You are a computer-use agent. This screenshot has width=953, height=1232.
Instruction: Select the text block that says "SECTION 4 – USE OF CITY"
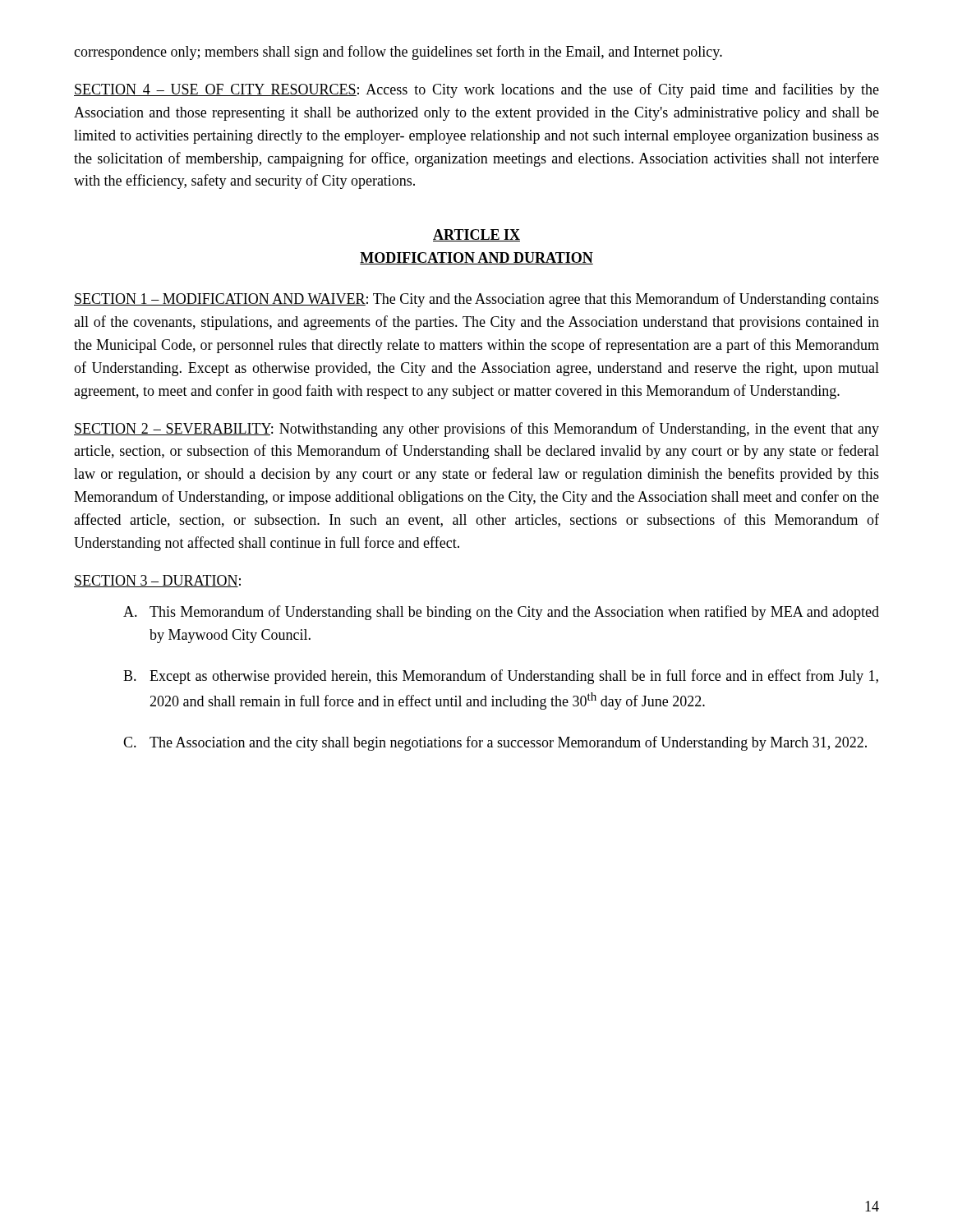click(476, 135)
